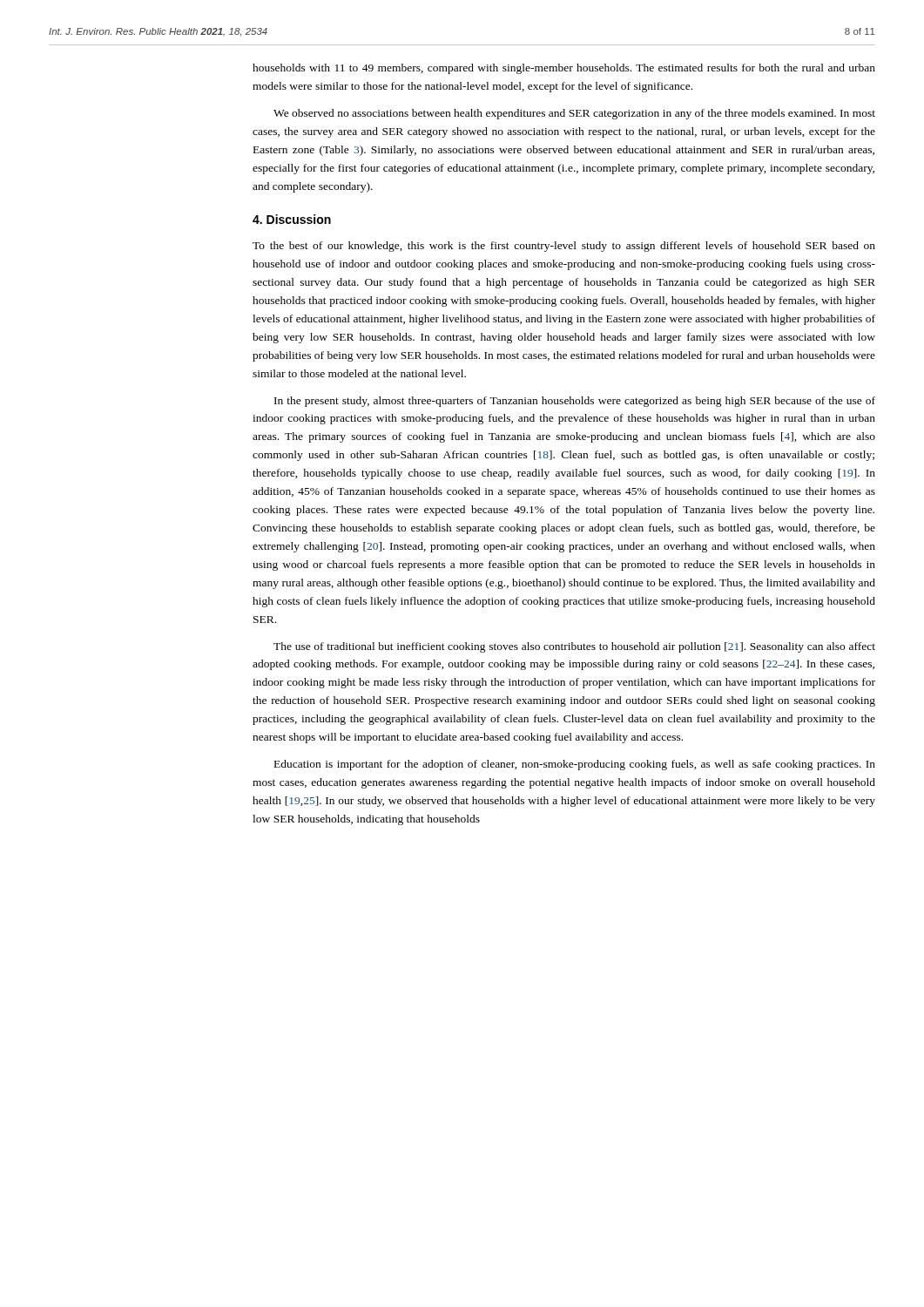Point to the block beginning "households with 11 to 49"

click(x=564, y=127)
